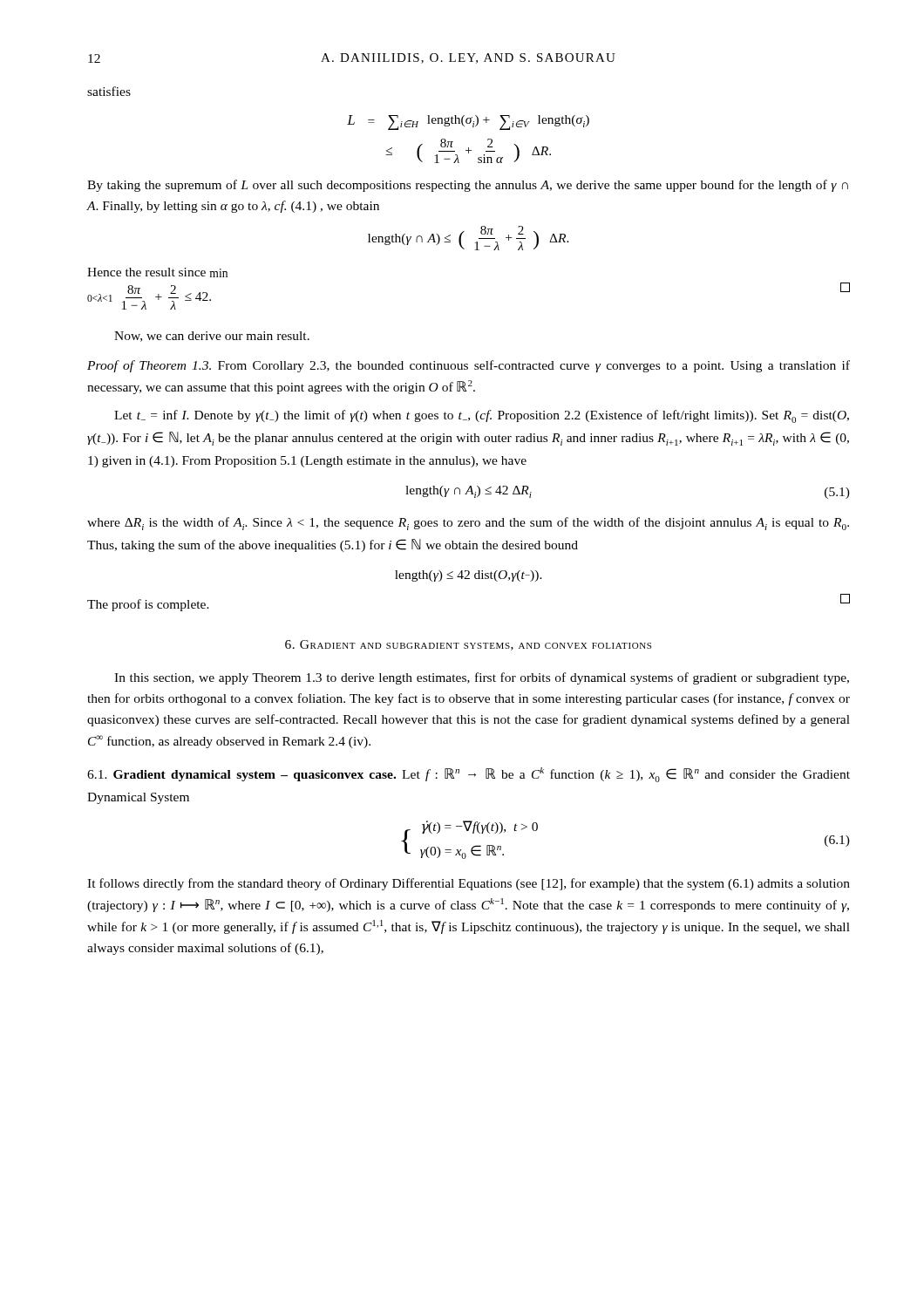Find the text block with the text "Now, we can derive our"
924x1308 pixels.
click(x=212, y=335)
